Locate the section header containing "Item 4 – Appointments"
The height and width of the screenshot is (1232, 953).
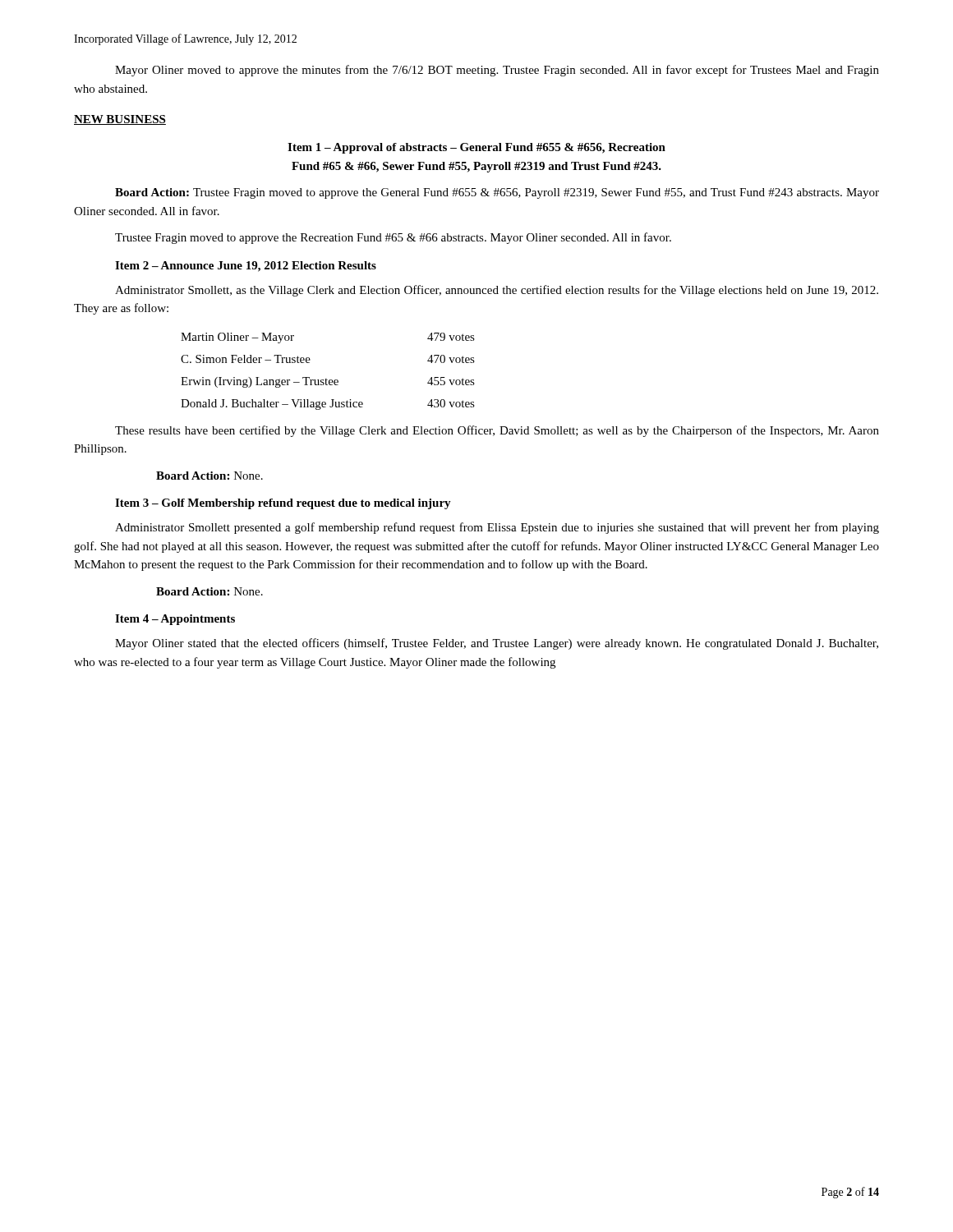point(175,618)
